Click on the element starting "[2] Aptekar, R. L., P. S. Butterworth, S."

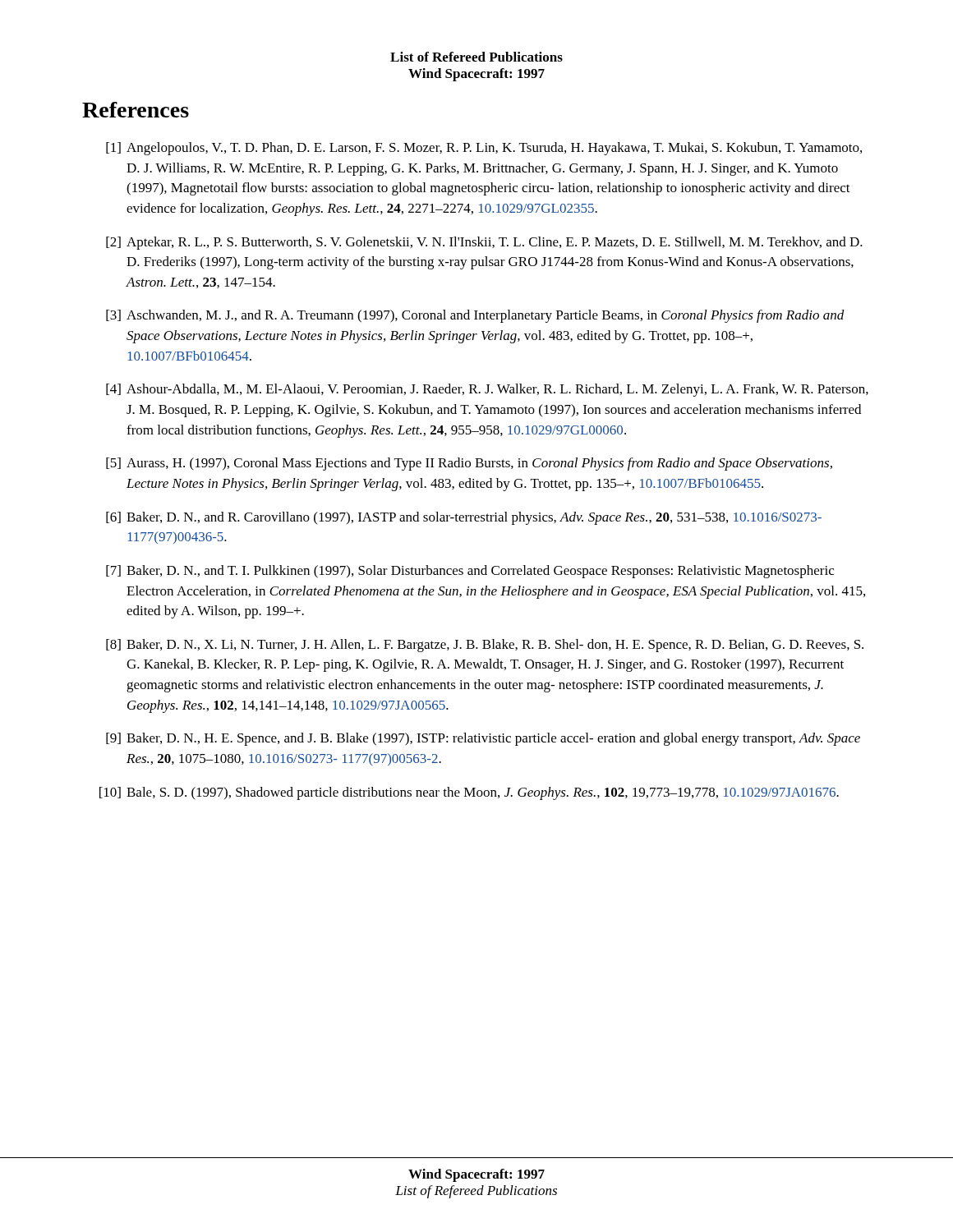(476, 262)
